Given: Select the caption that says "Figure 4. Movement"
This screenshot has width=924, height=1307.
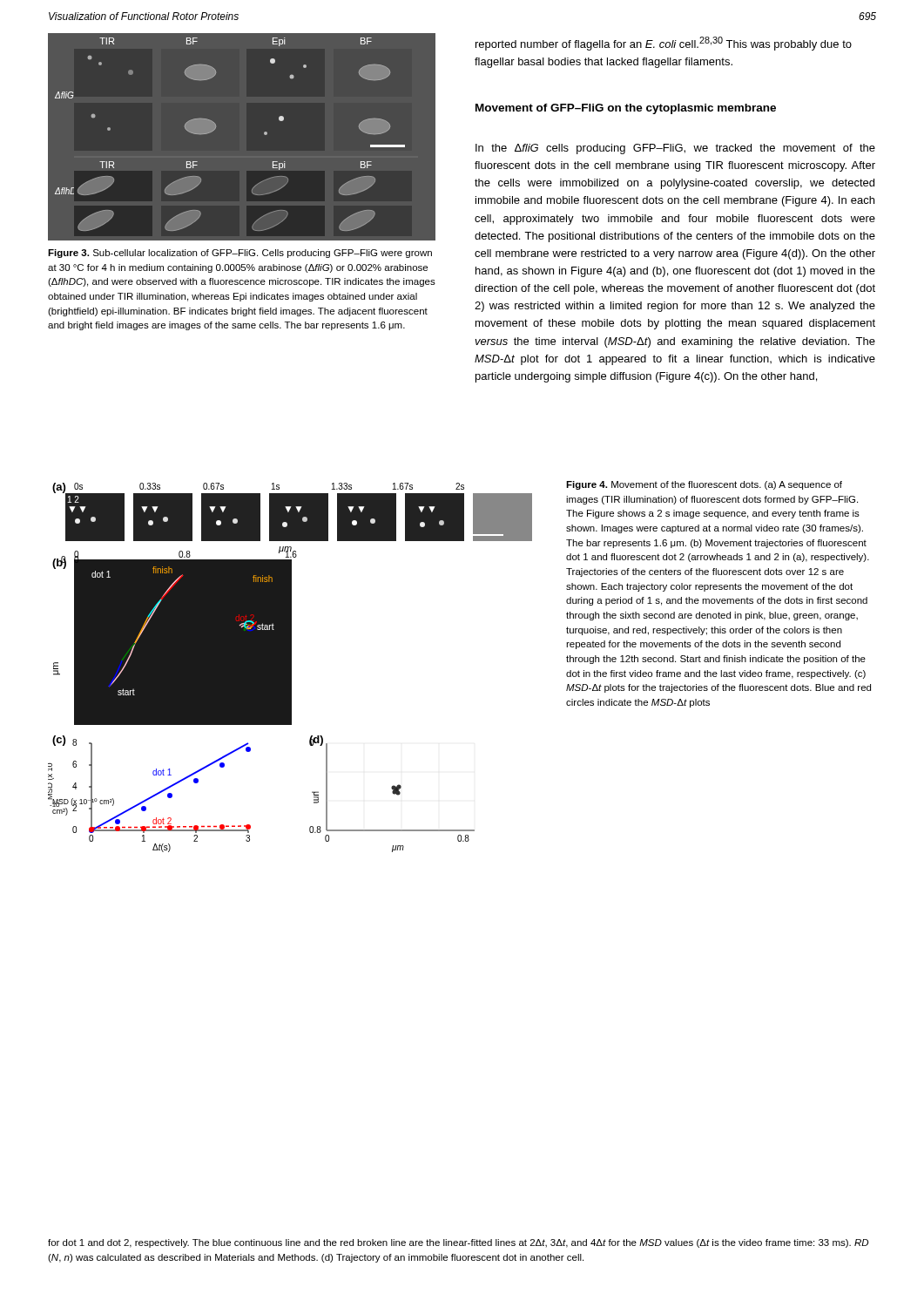Looking at the screenshot, I should (719, 593).
